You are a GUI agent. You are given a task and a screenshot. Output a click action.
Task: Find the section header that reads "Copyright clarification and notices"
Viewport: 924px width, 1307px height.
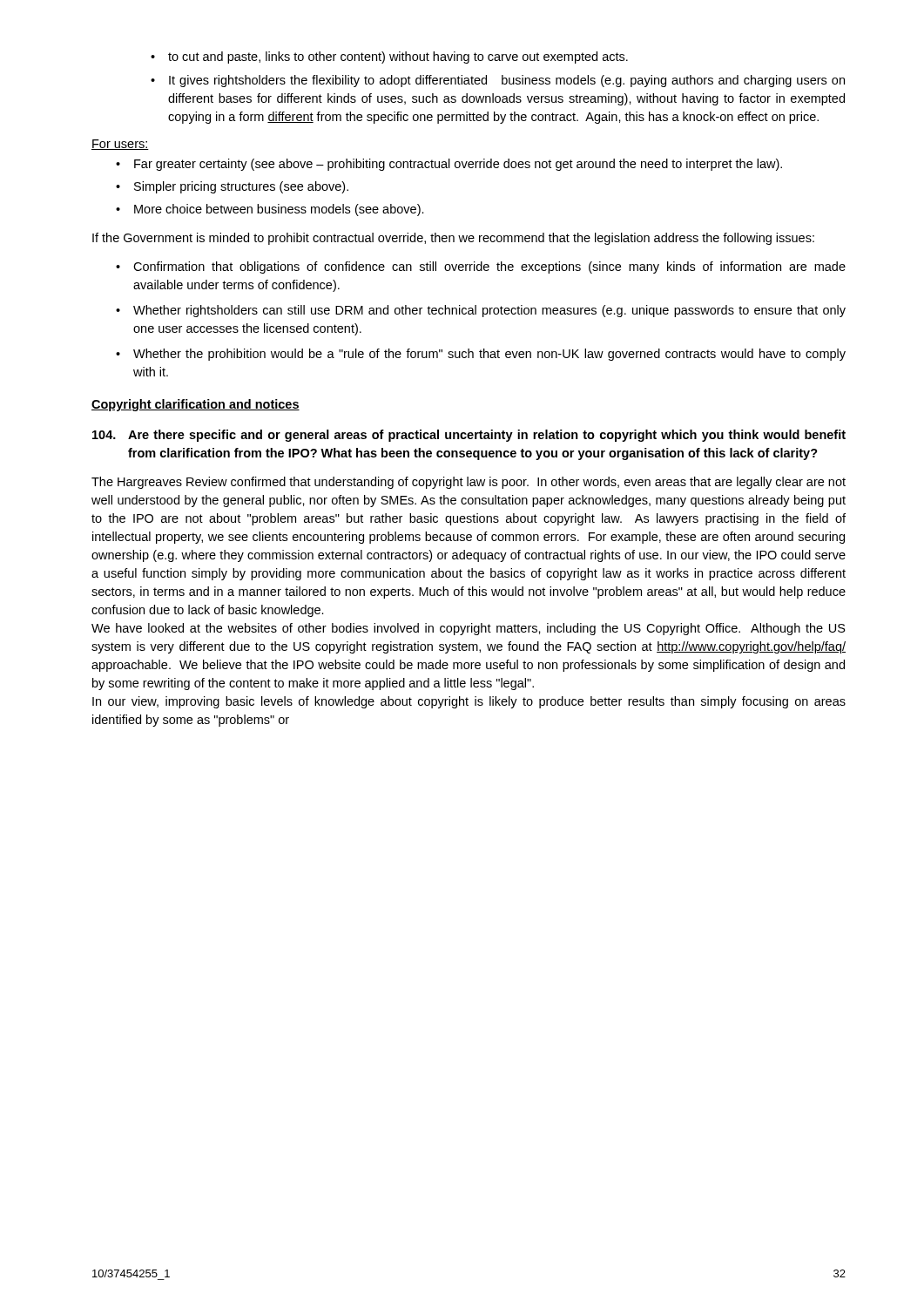(195, 405)
